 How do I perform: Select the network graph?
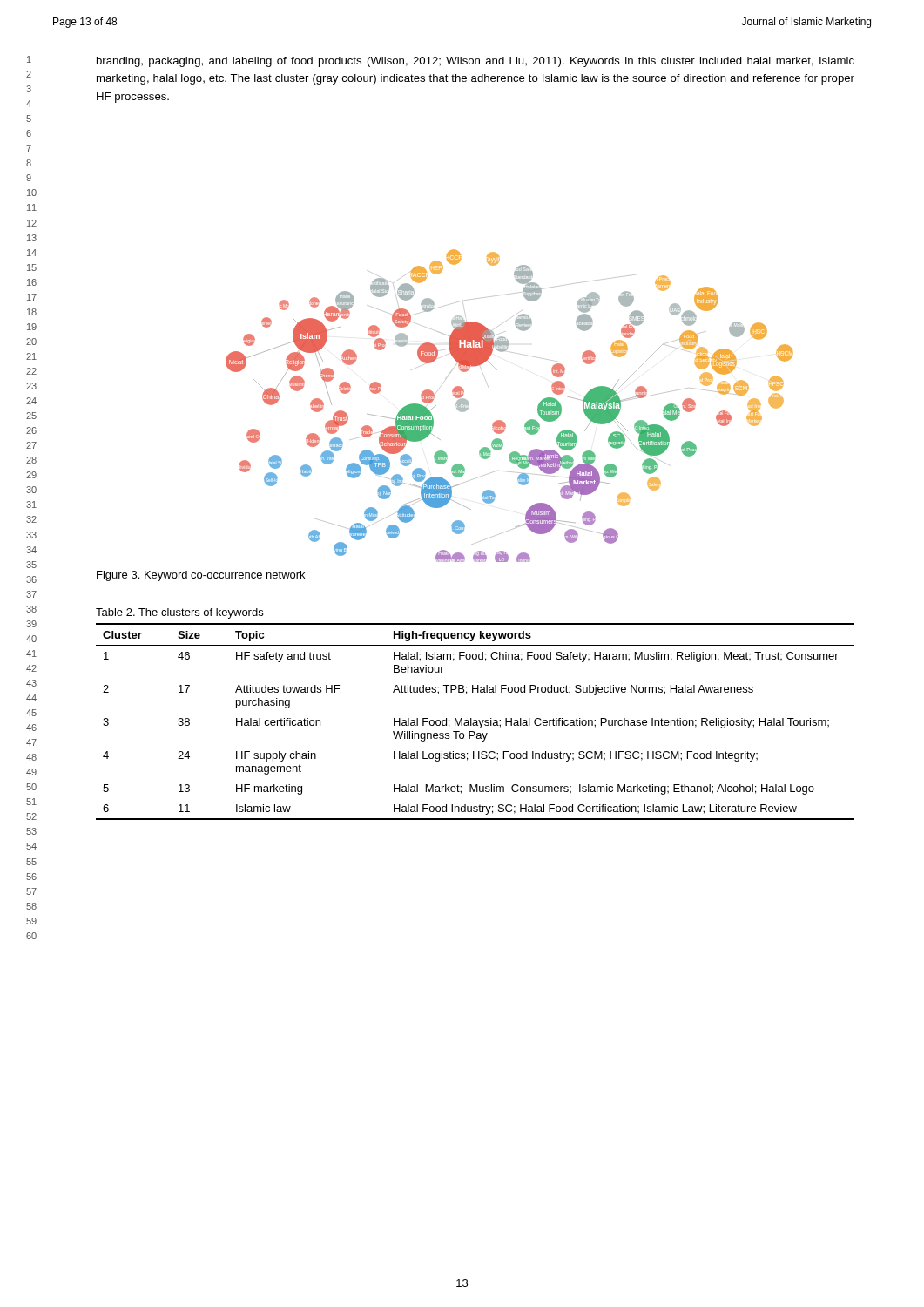click(x=471, y=366)
